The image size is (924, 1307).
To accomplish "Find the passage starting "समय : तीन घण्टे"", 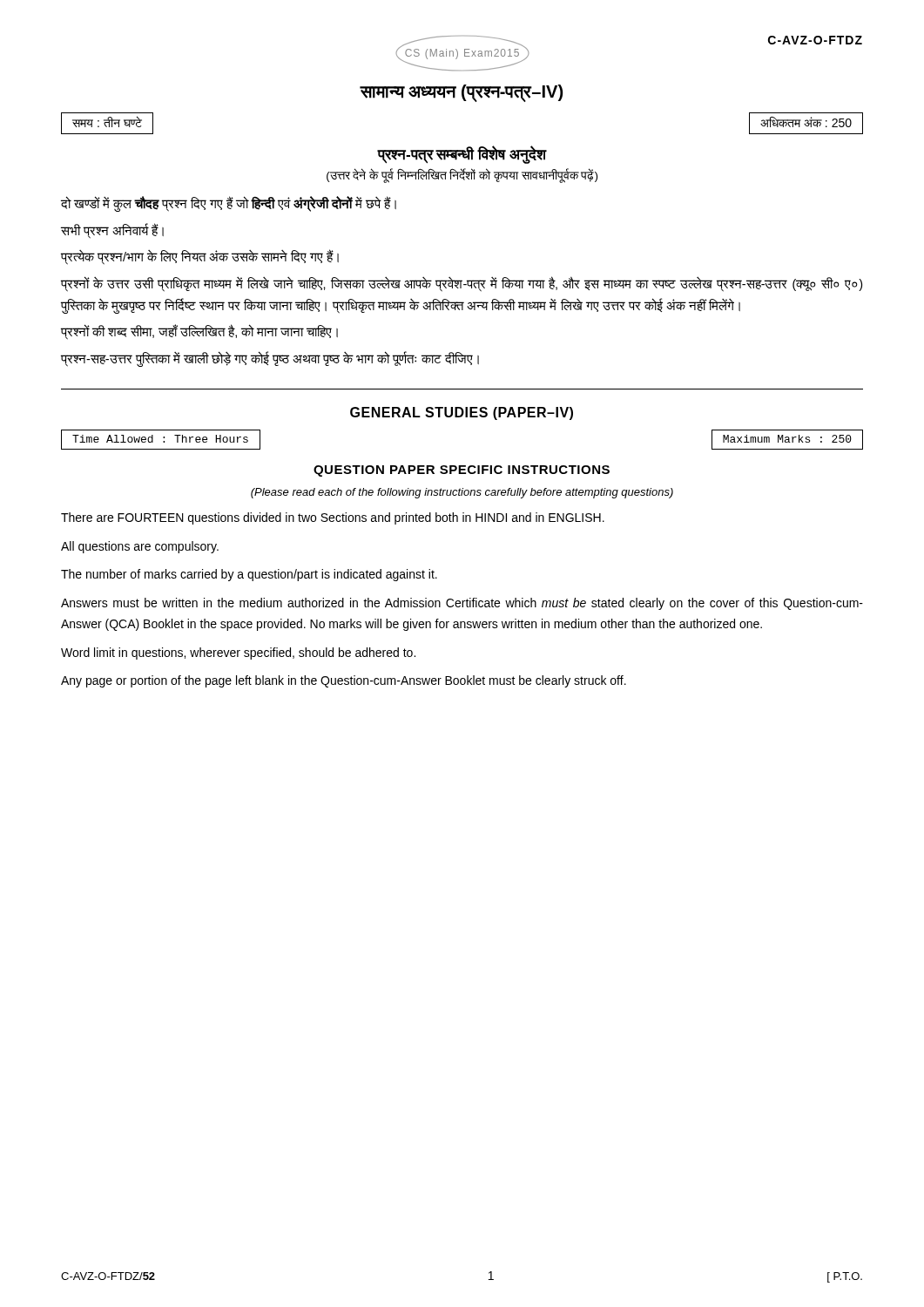I will (107, 123).
